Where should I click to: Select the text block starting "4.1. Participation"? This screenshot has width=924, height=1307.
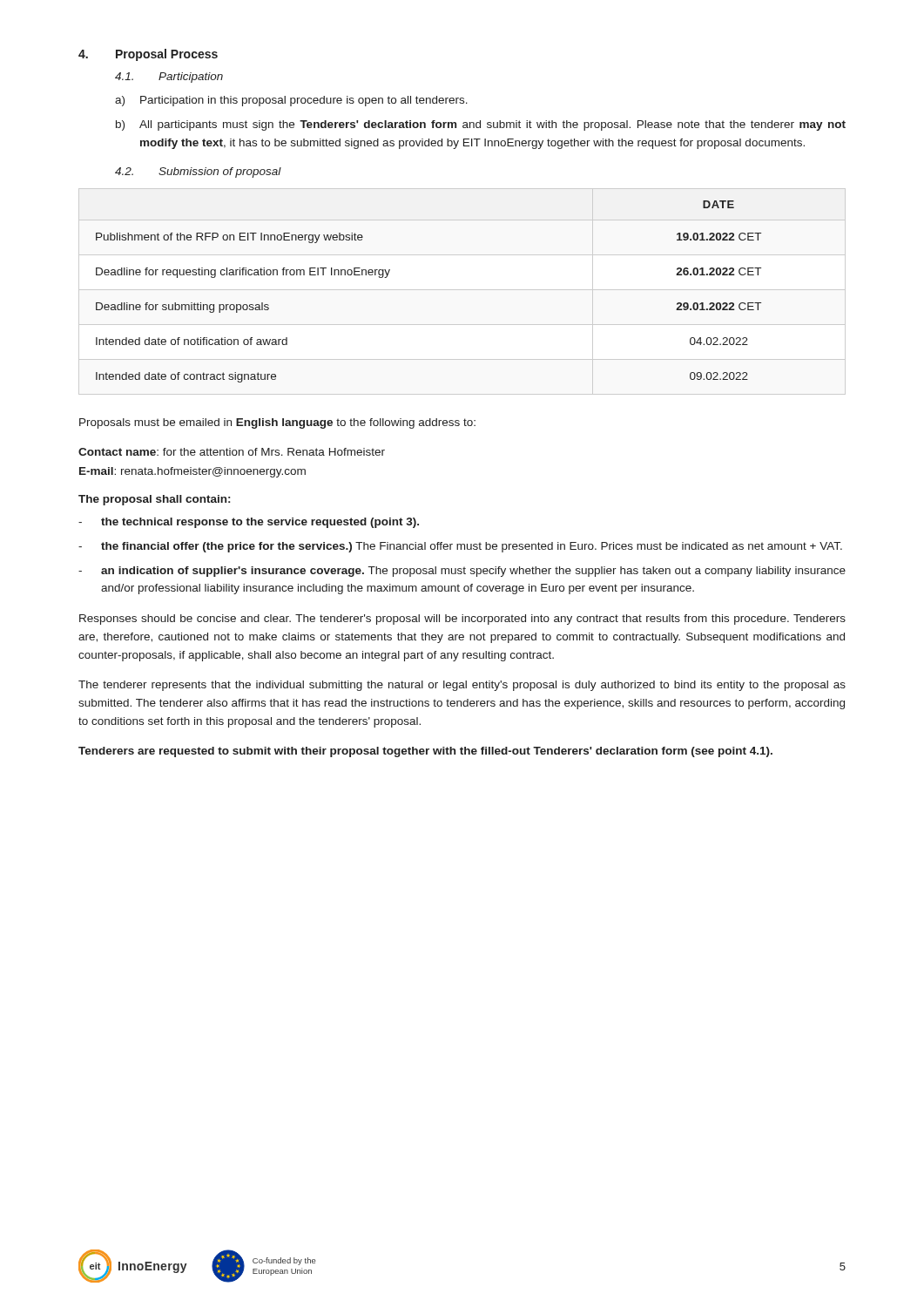click(x=169, y=76)
